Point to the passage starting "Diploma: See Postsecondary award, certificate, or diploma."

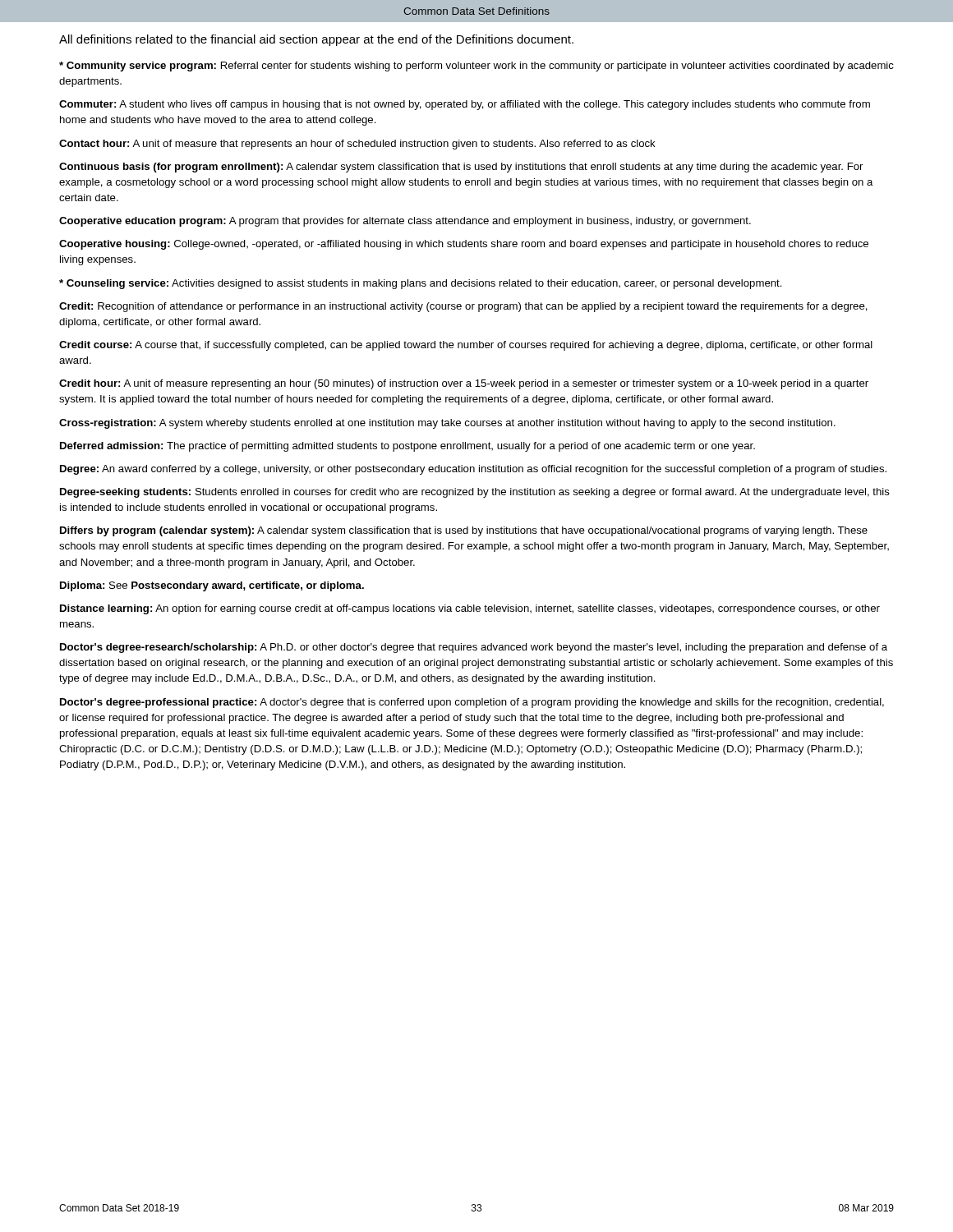212,585
